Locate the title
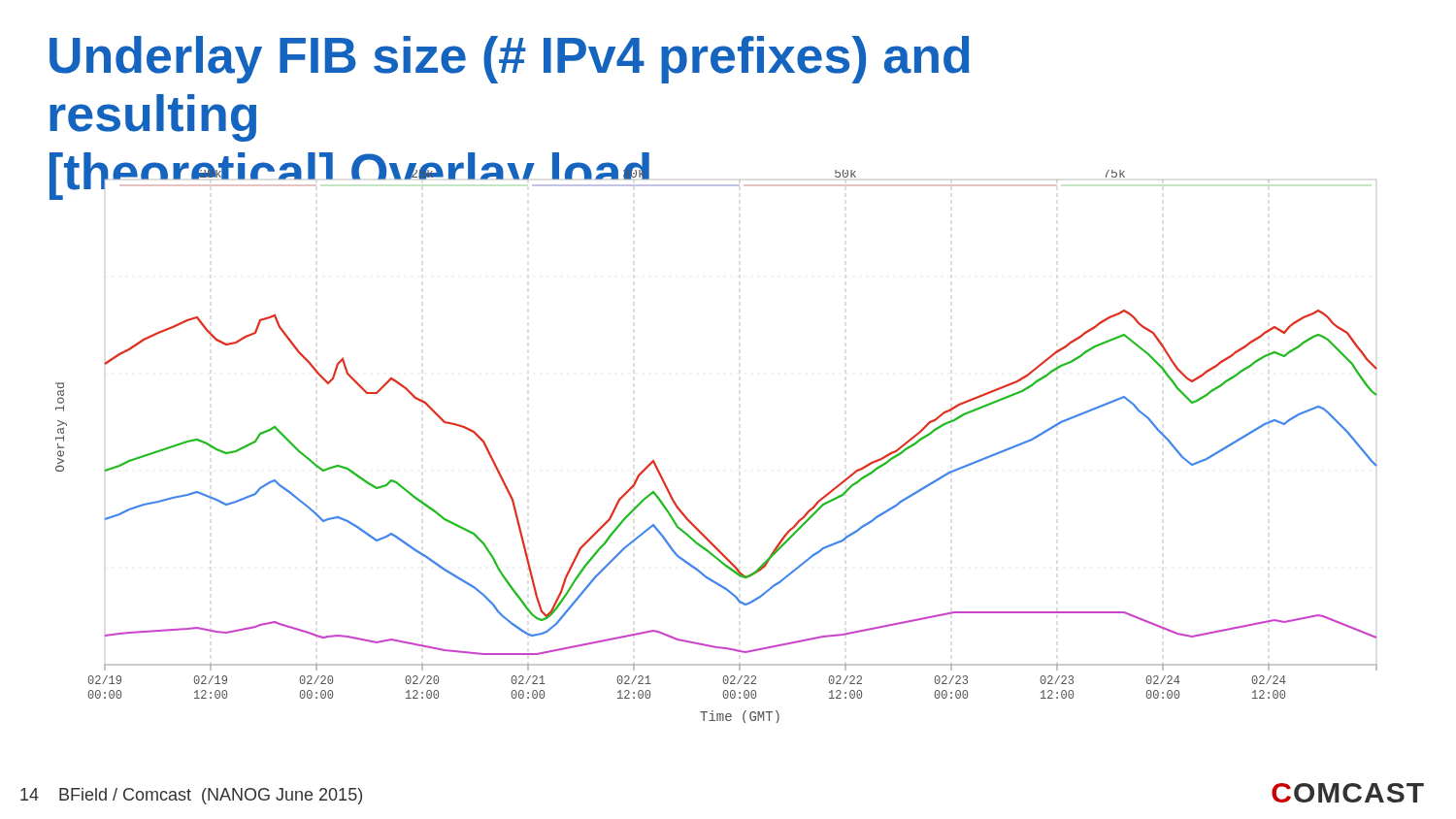 [x=509, y=113]
